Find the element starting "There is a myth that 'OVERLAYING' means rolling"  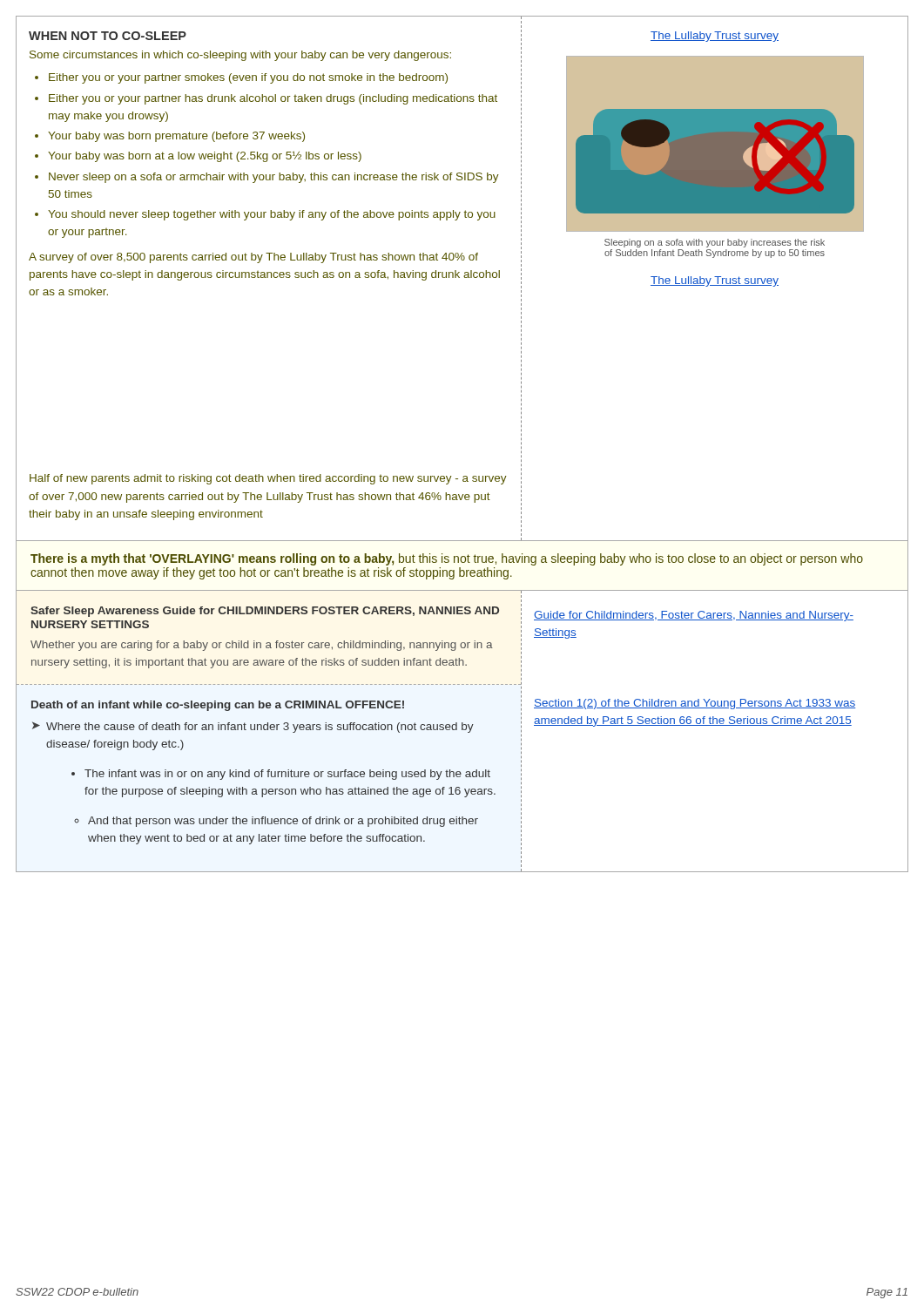(447, 565)
